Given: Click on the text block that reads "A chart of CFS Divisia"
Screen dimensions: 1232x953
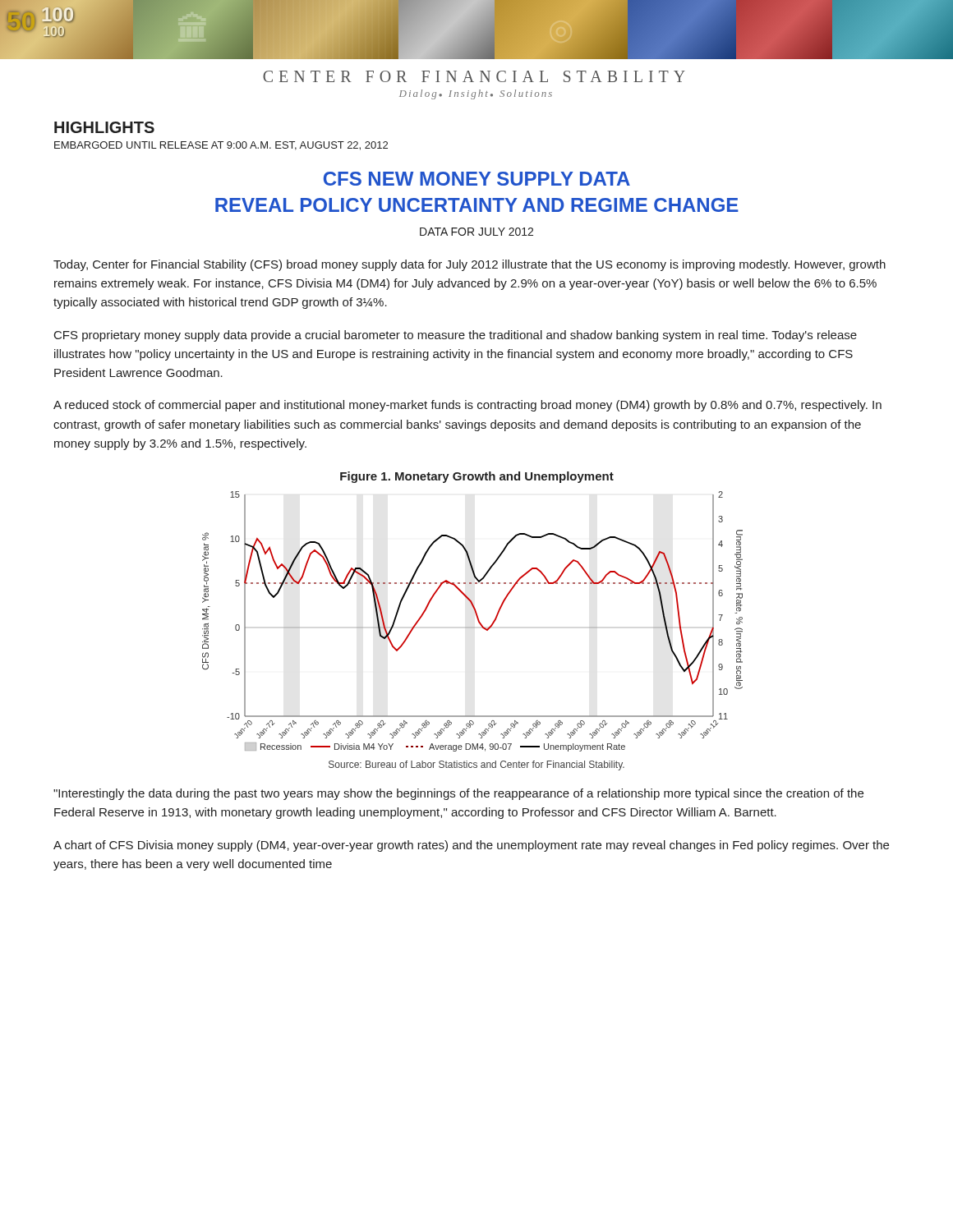Looking at the screenshot, I should pos(472,854).
